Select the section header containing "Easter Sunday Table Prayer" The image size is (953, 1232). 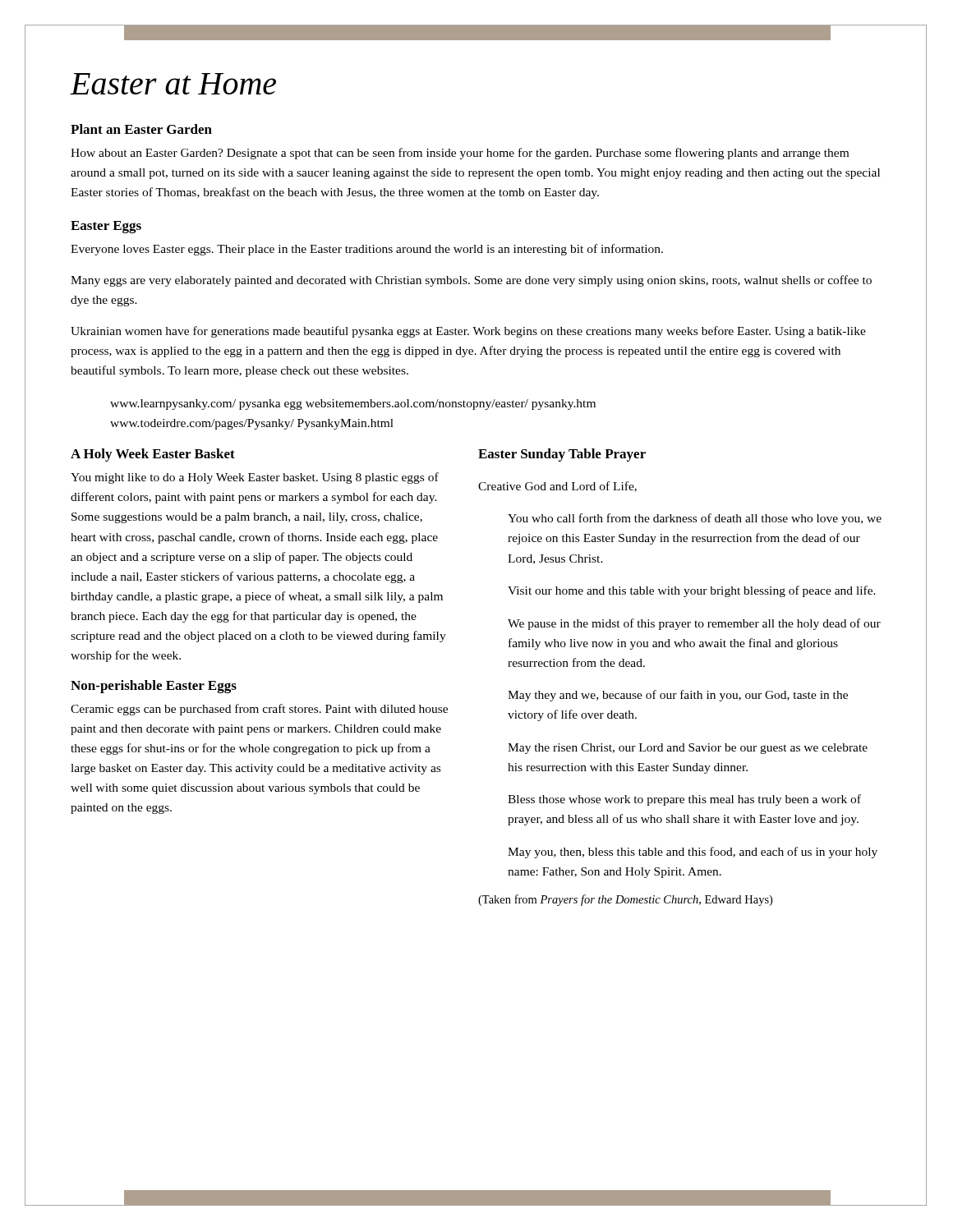[x=562, y=455]
